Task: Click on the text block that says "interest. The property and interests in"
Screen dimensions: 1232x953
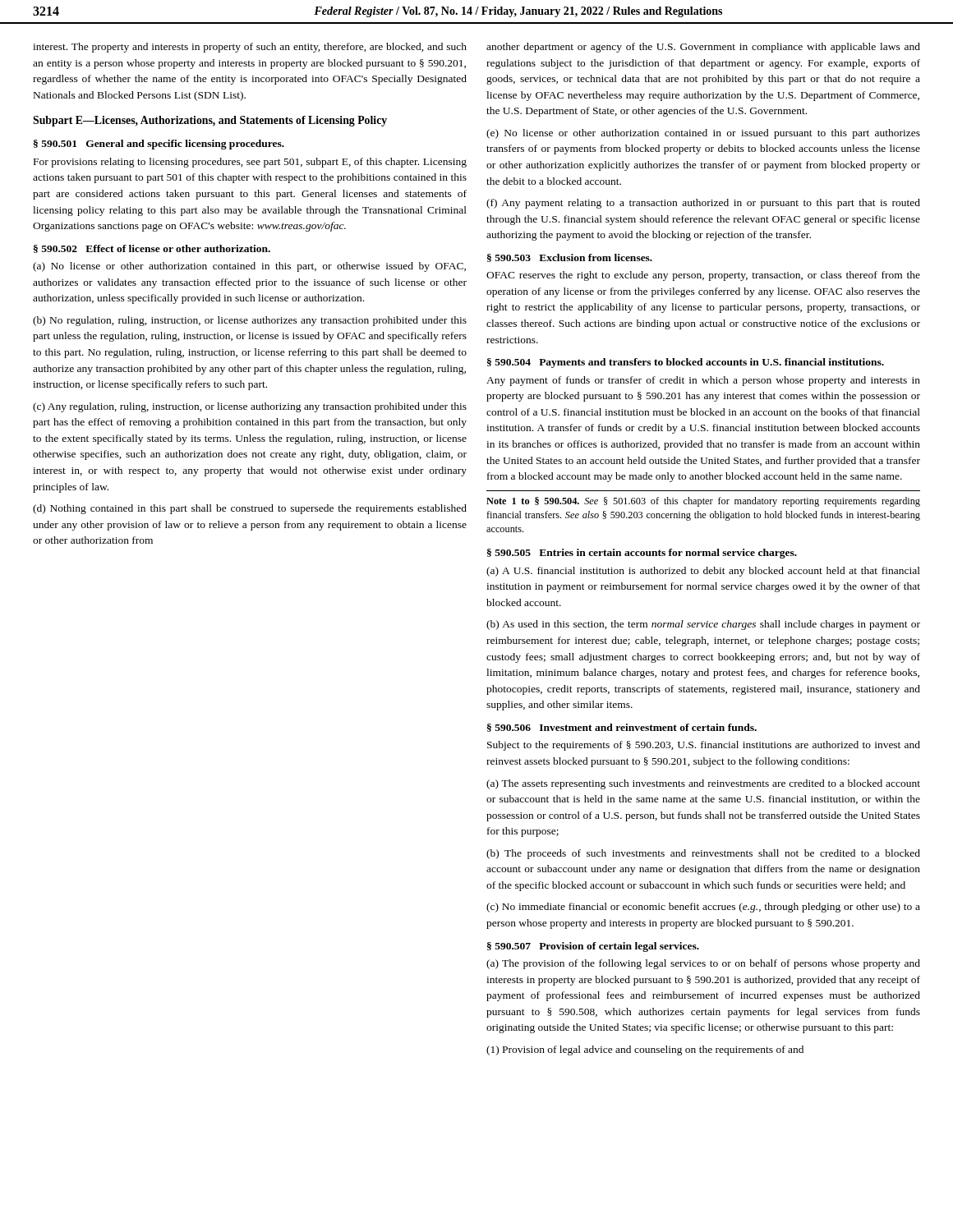Action: tap(250, 71)
